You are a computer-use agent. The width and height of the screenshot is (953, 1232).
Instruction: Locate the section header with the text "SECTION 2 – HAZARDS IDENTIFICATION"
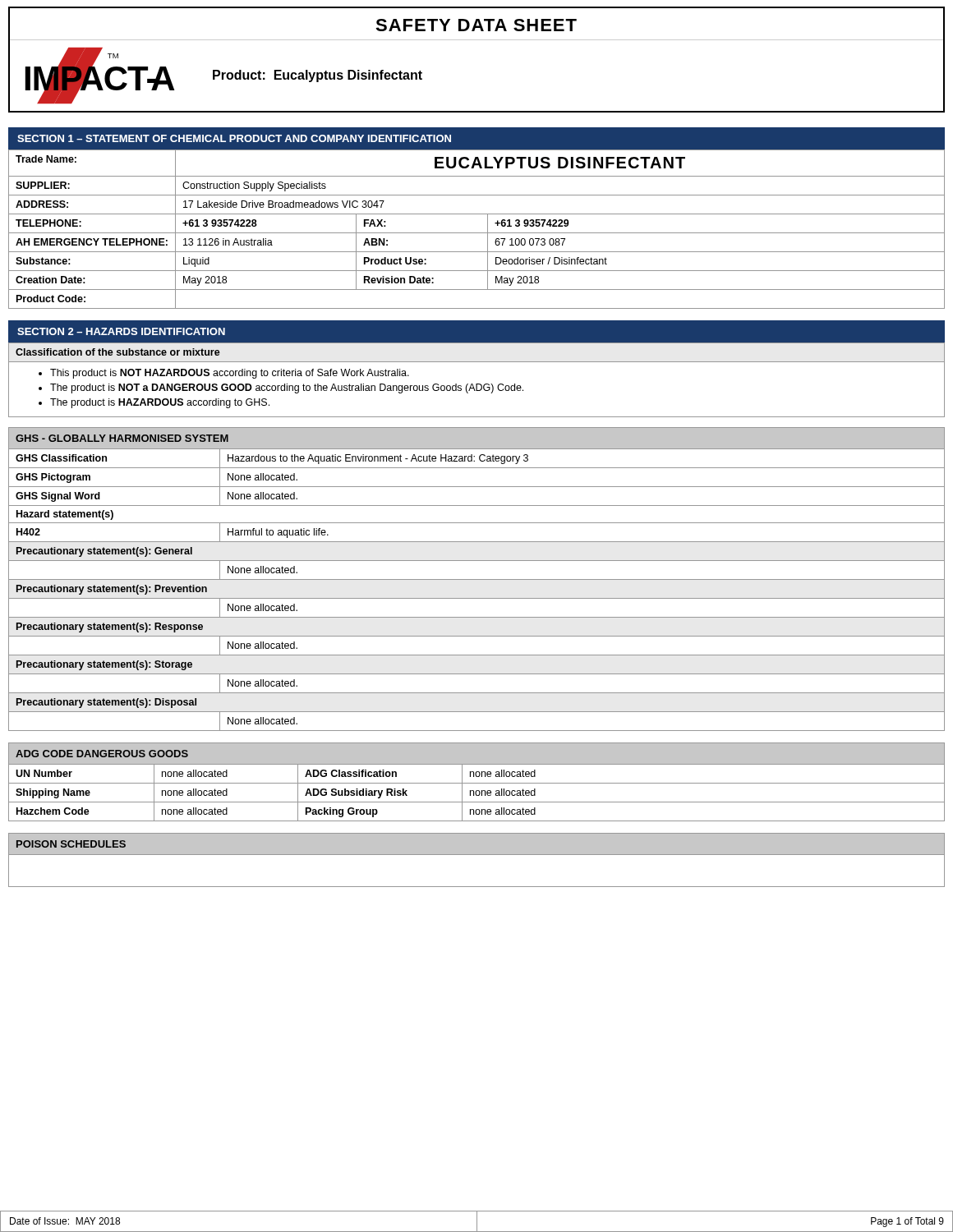tap(121, 331)
